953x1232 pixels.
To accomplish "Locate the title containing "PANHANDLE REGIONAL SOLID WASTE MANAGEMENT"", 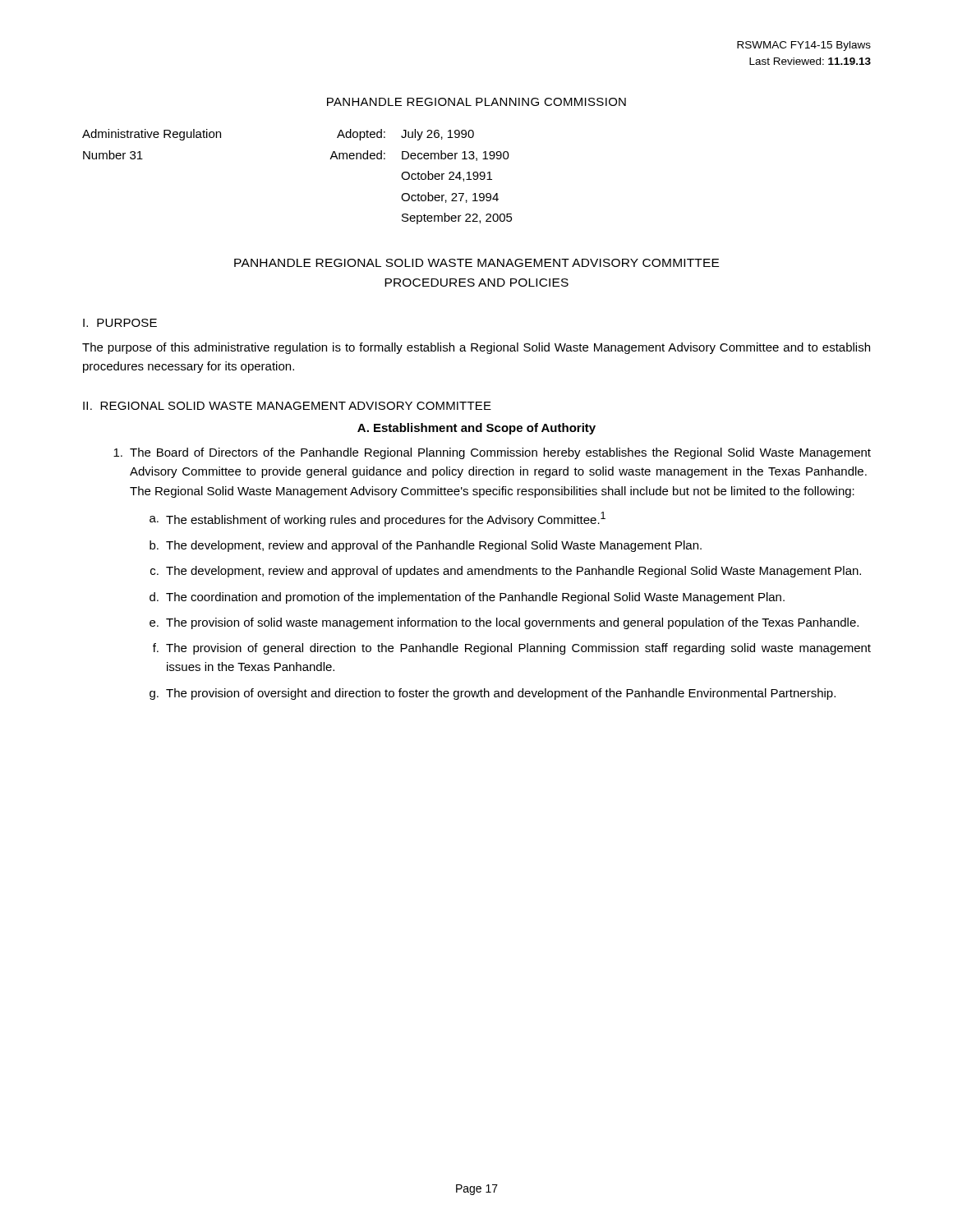I will pos(476,272).
